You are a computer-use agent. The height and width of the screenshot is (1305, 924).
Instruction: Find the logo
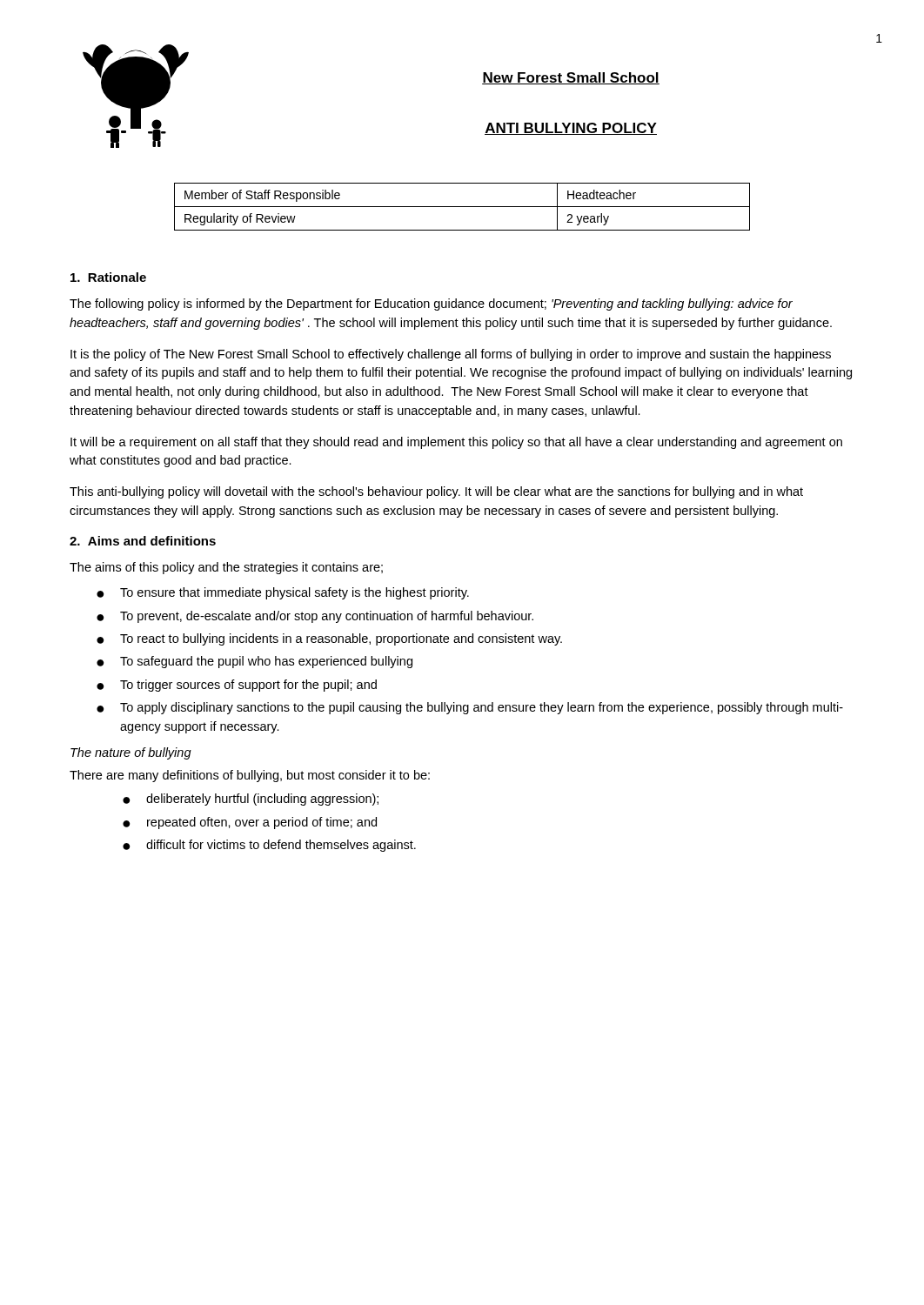pyautogui.click(x=139, y=91)
